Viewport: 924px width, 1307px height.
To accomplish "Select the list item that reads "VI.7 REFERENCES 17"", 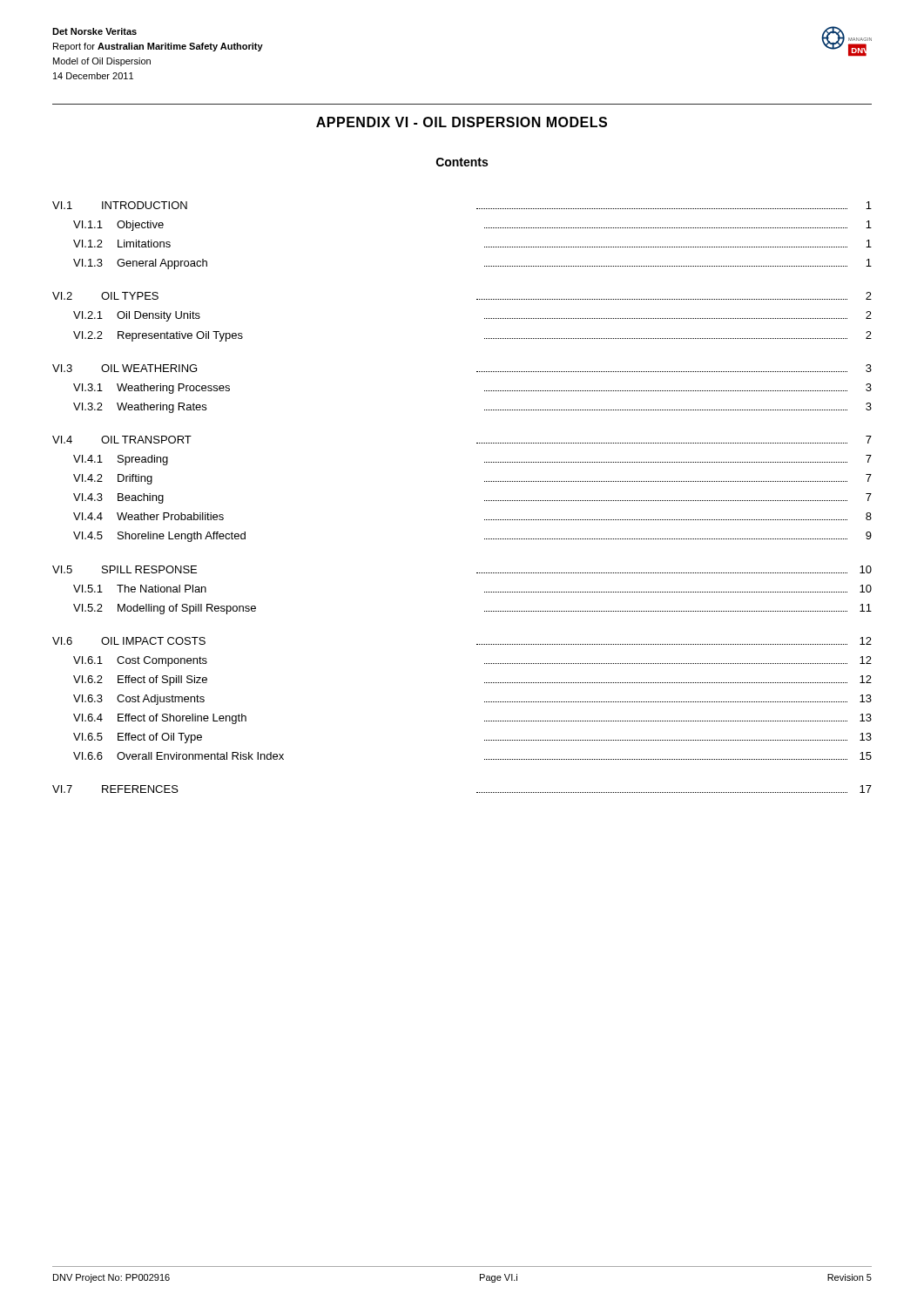I will (x=61, y=789).
